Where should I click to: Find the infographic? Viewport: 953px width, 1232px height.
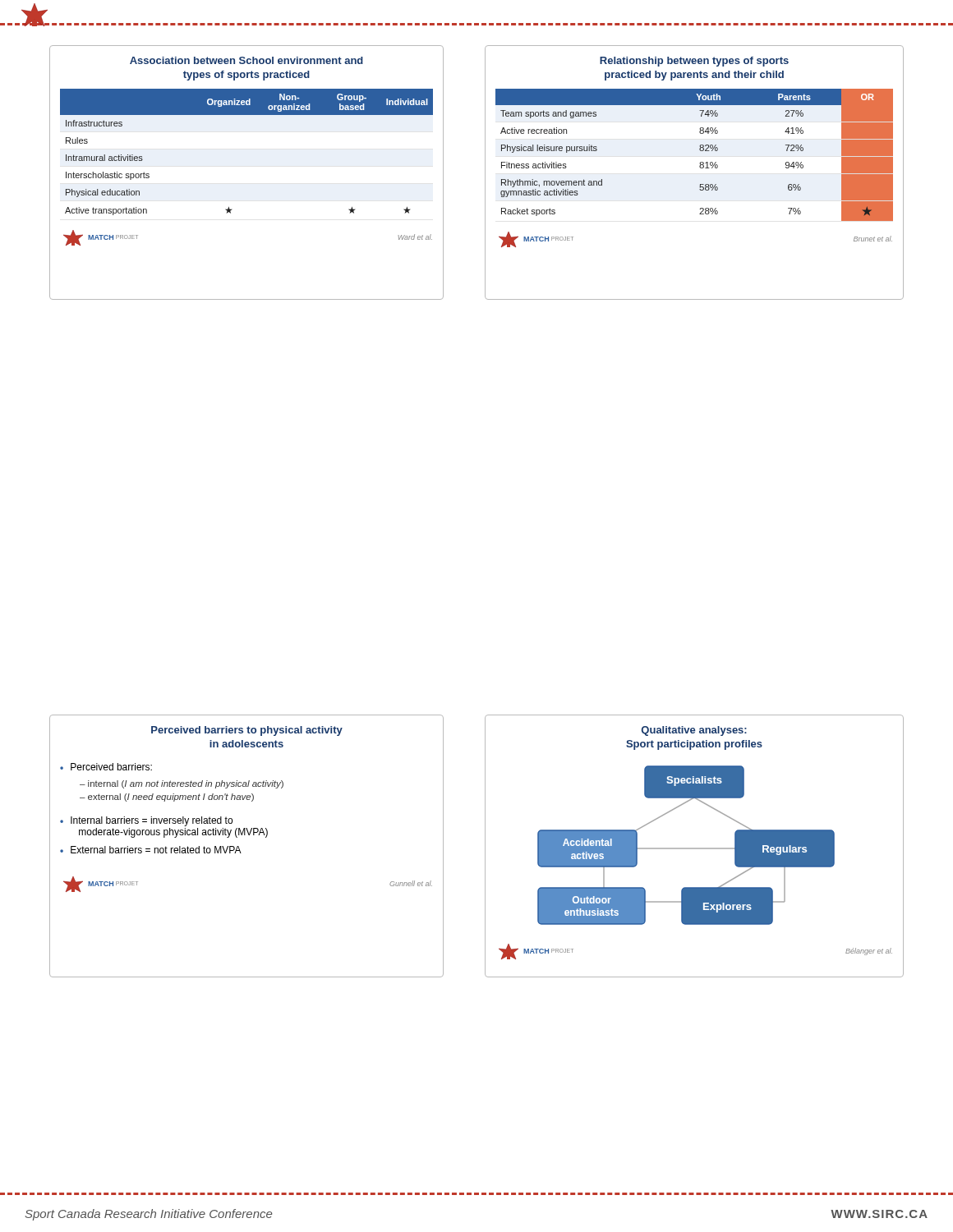[694, 846]
